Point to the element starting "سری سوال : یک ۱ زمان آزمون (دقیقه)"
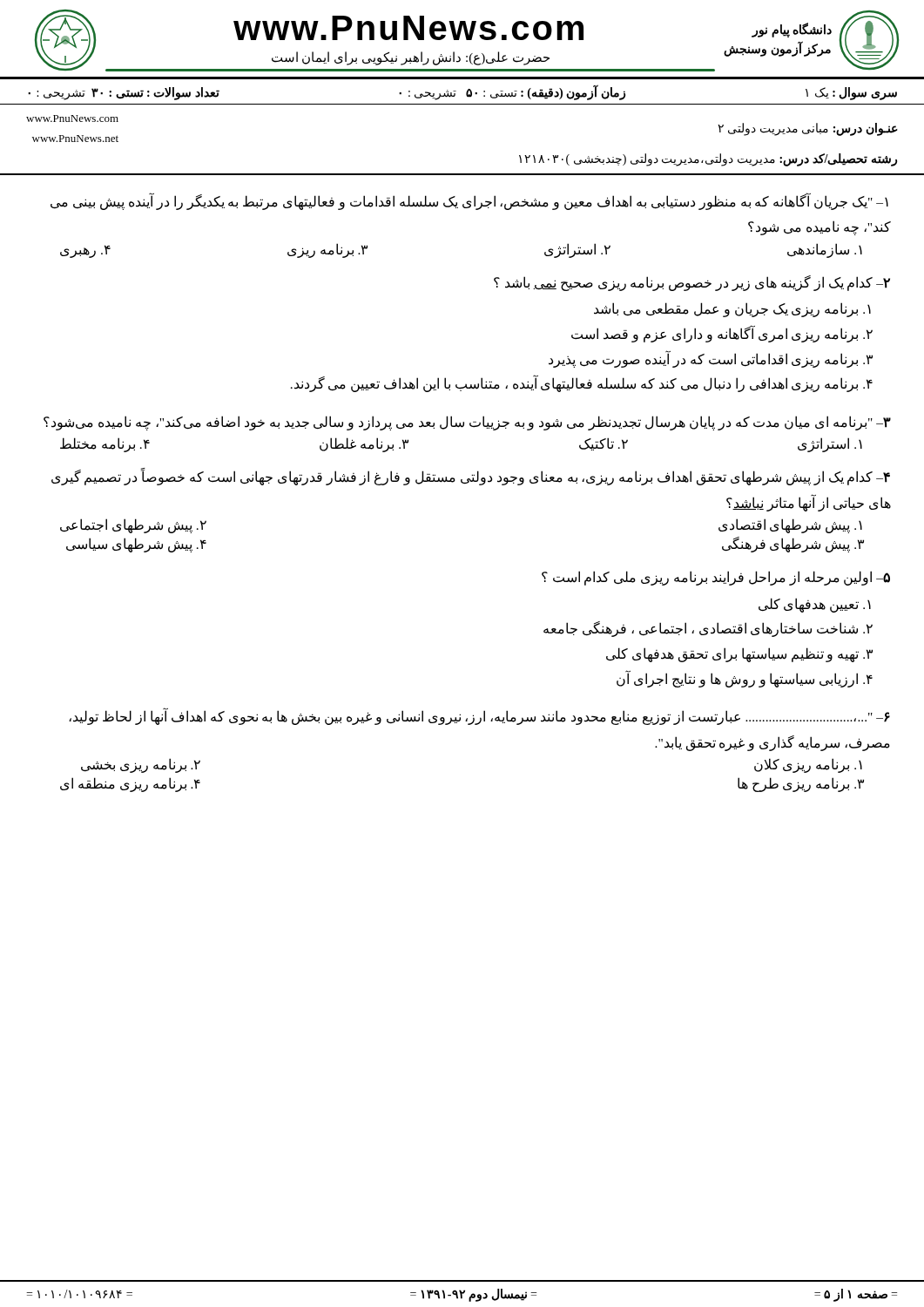 click(x=462, y=93)
